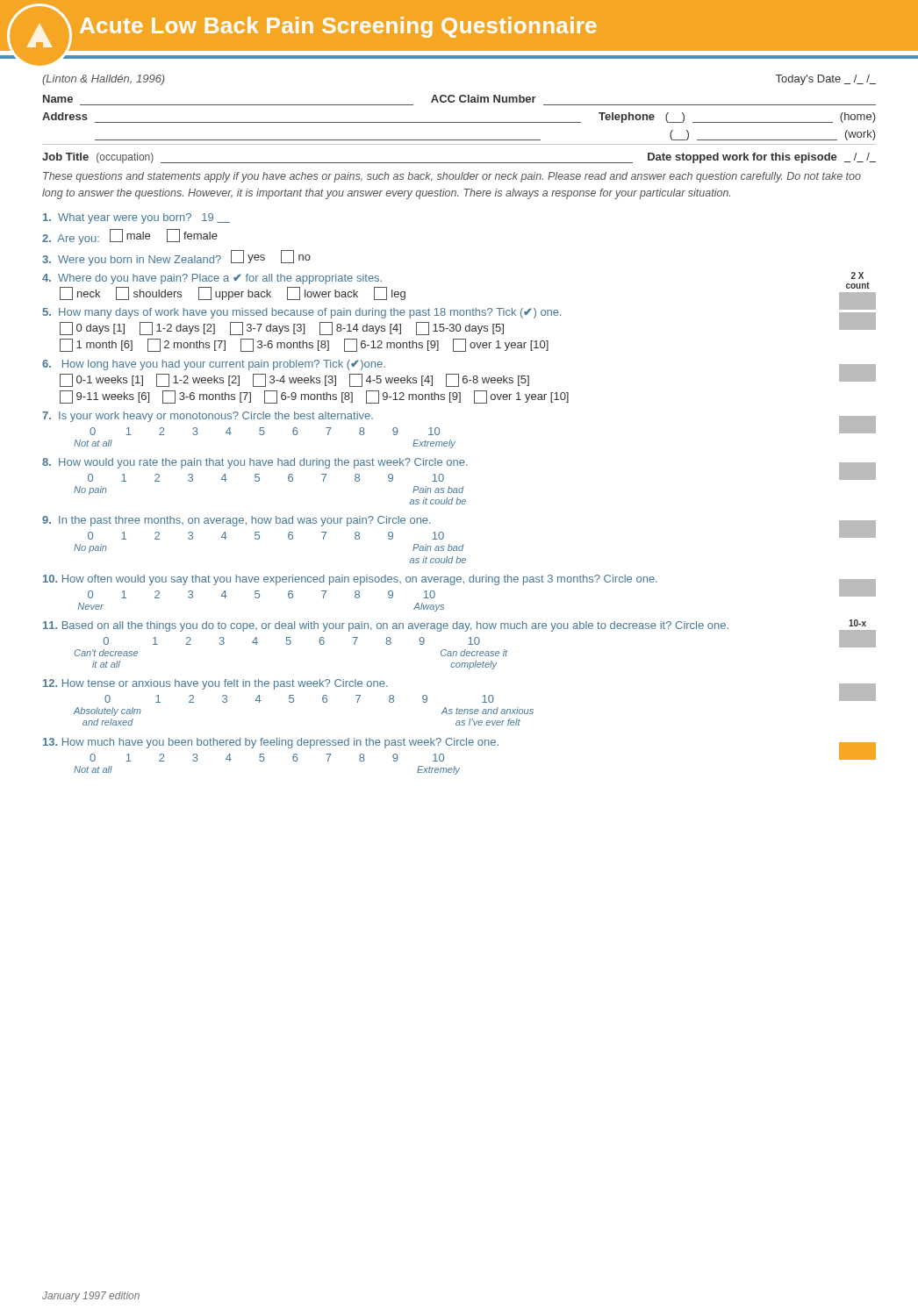Click the passage that begins "5. How many days"
Screen dimensions: 1316x918
click(459, 328)
